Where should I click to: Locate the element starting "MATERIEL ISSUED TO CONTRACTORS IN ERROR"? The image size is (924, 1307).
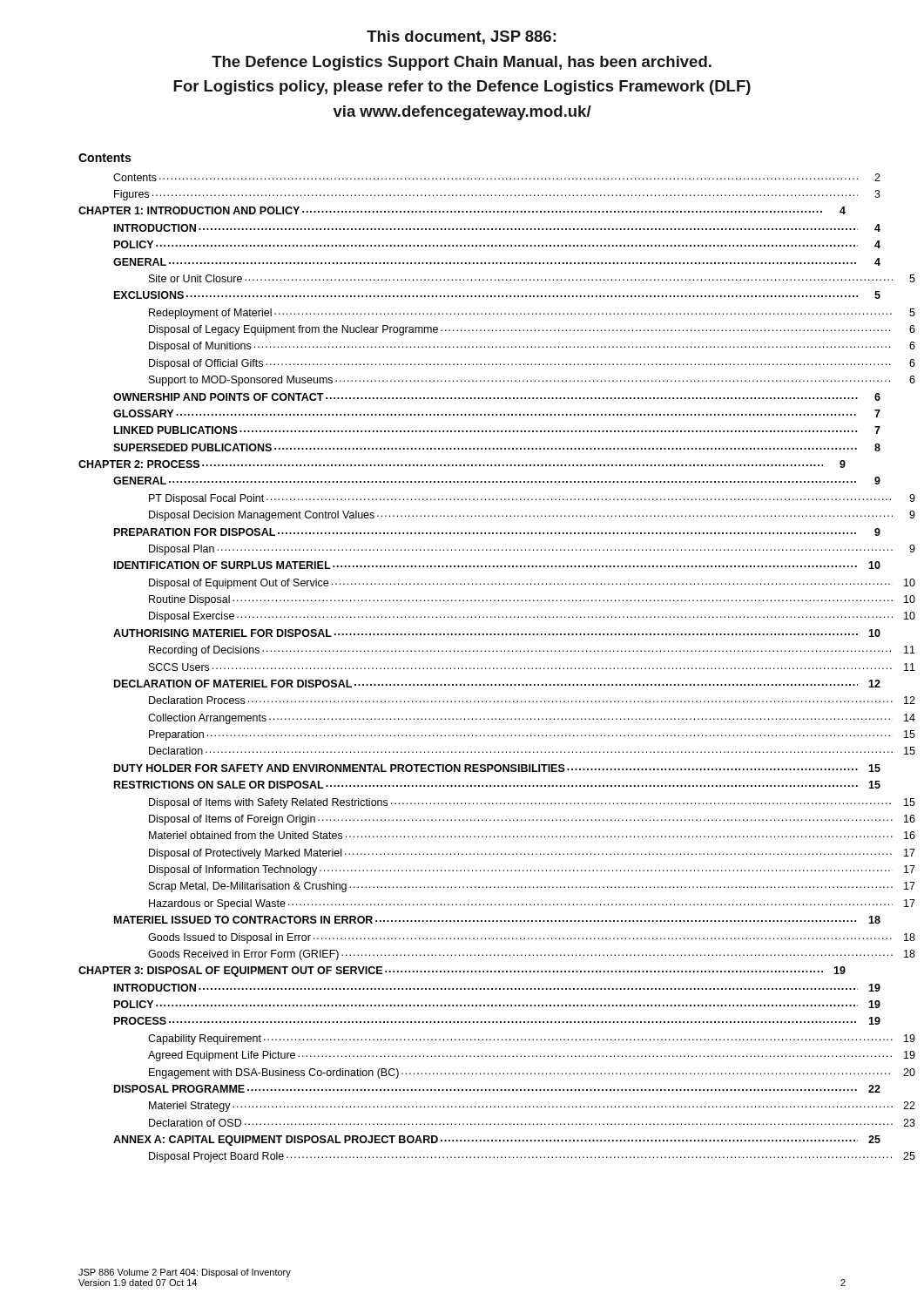point(497,921)
